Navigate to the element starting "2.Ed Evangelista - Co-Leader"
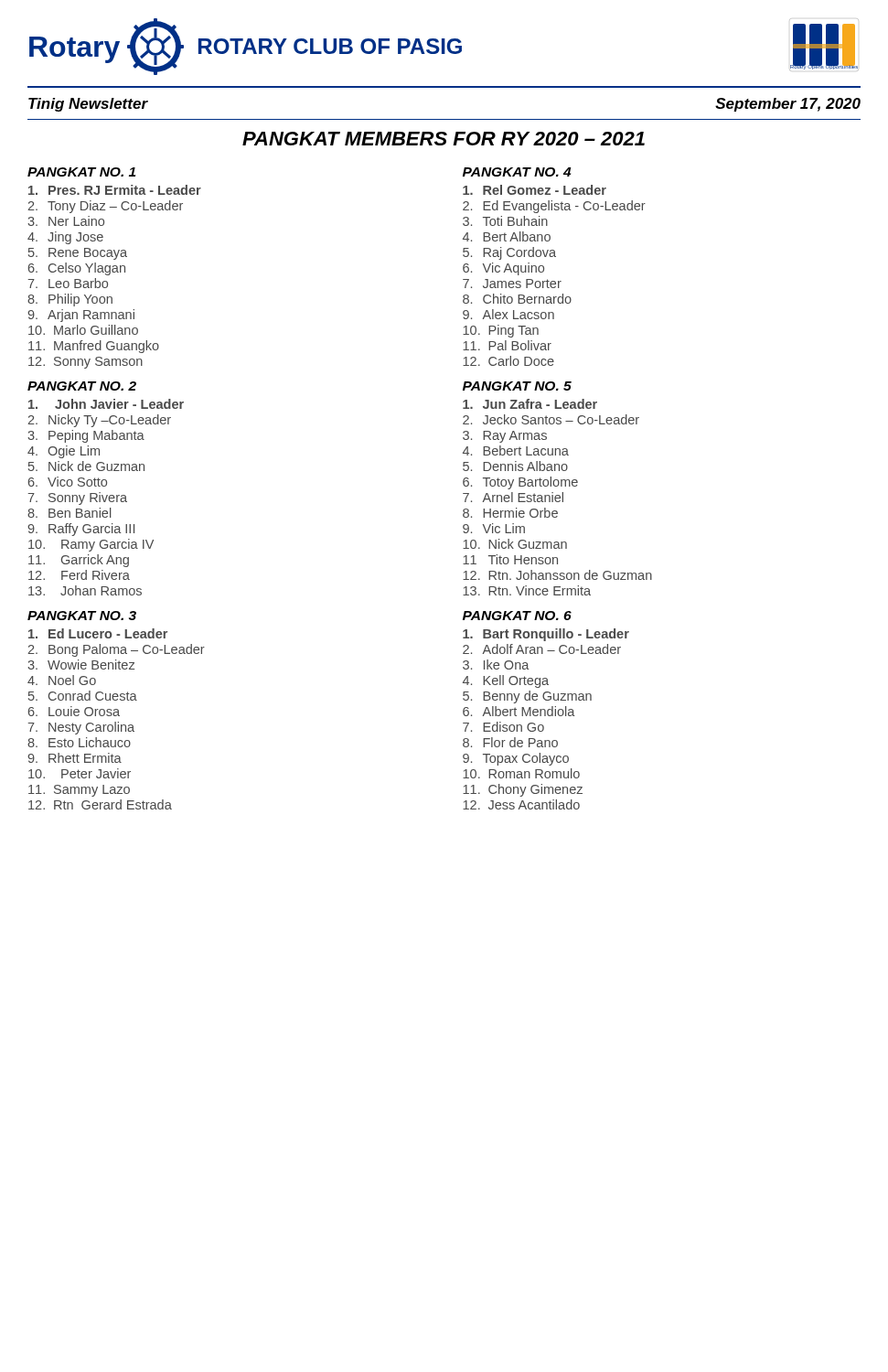This screenshot has width=888, height=1372. (x=554, y=206)
